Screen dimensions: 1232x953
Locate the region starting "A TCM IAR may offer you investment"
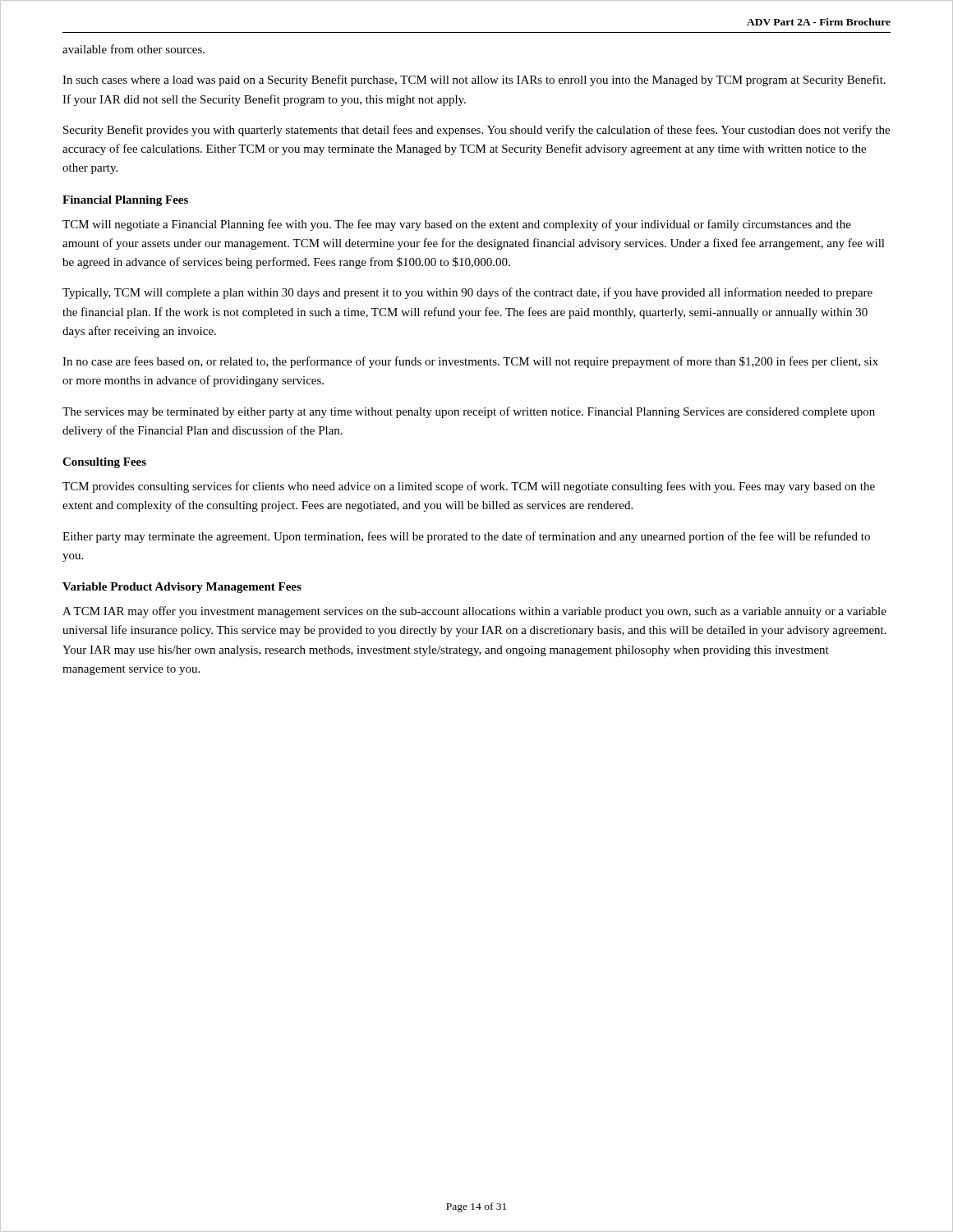(476, 640)
